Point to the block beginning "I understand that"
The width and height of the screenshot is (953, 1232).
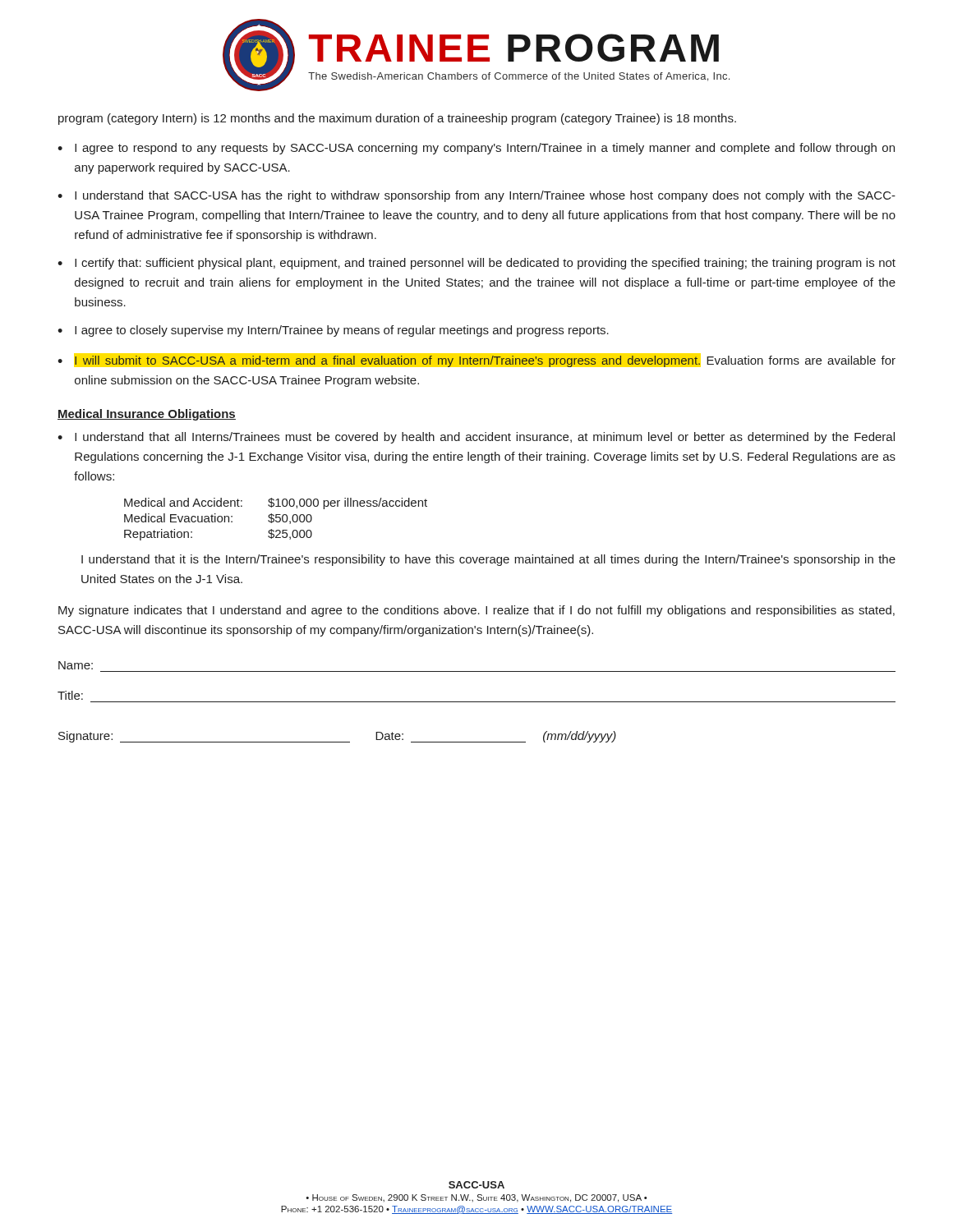coord(488,569)
